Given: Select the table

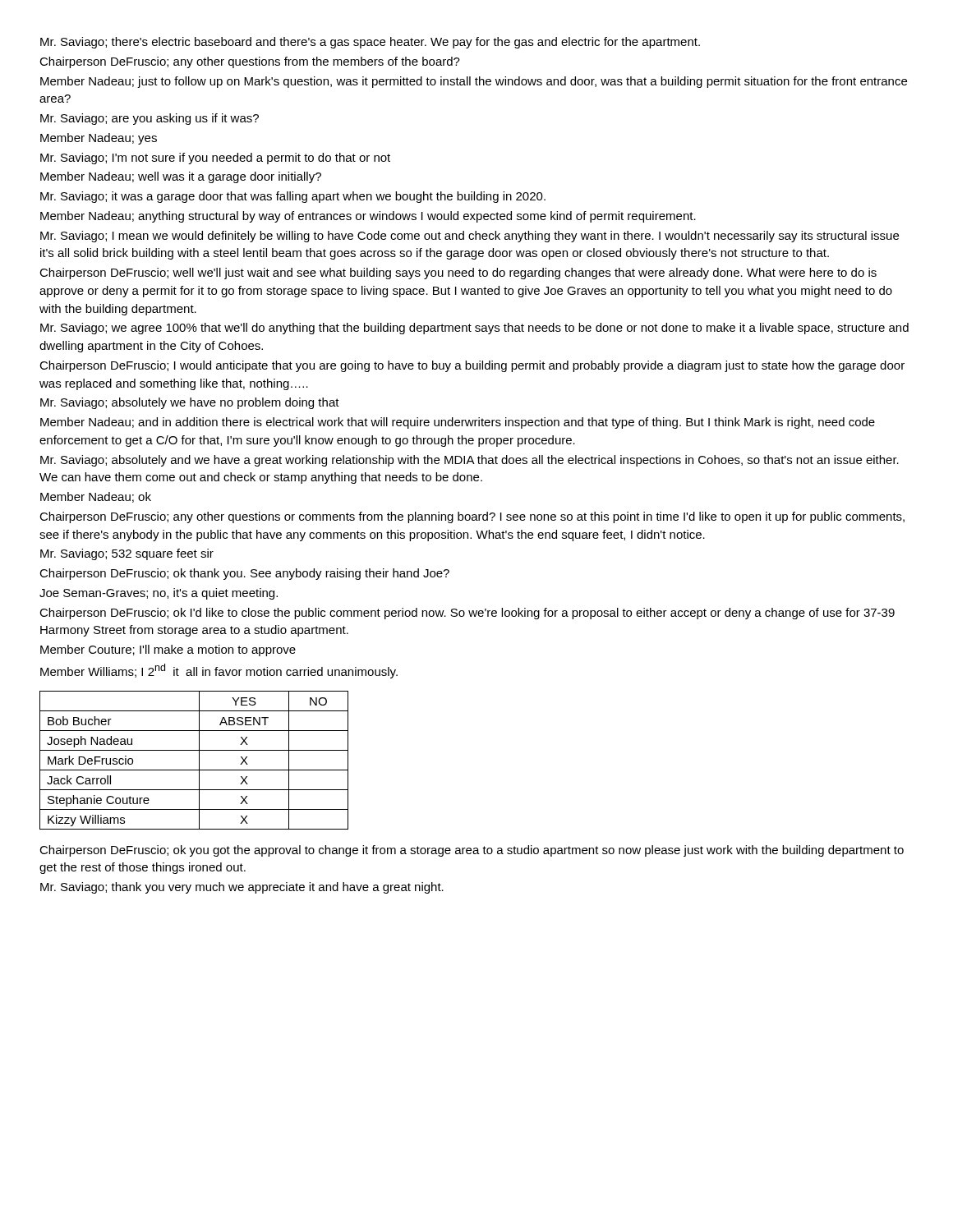Looking at the screenshot, I should tap(476, 760).
